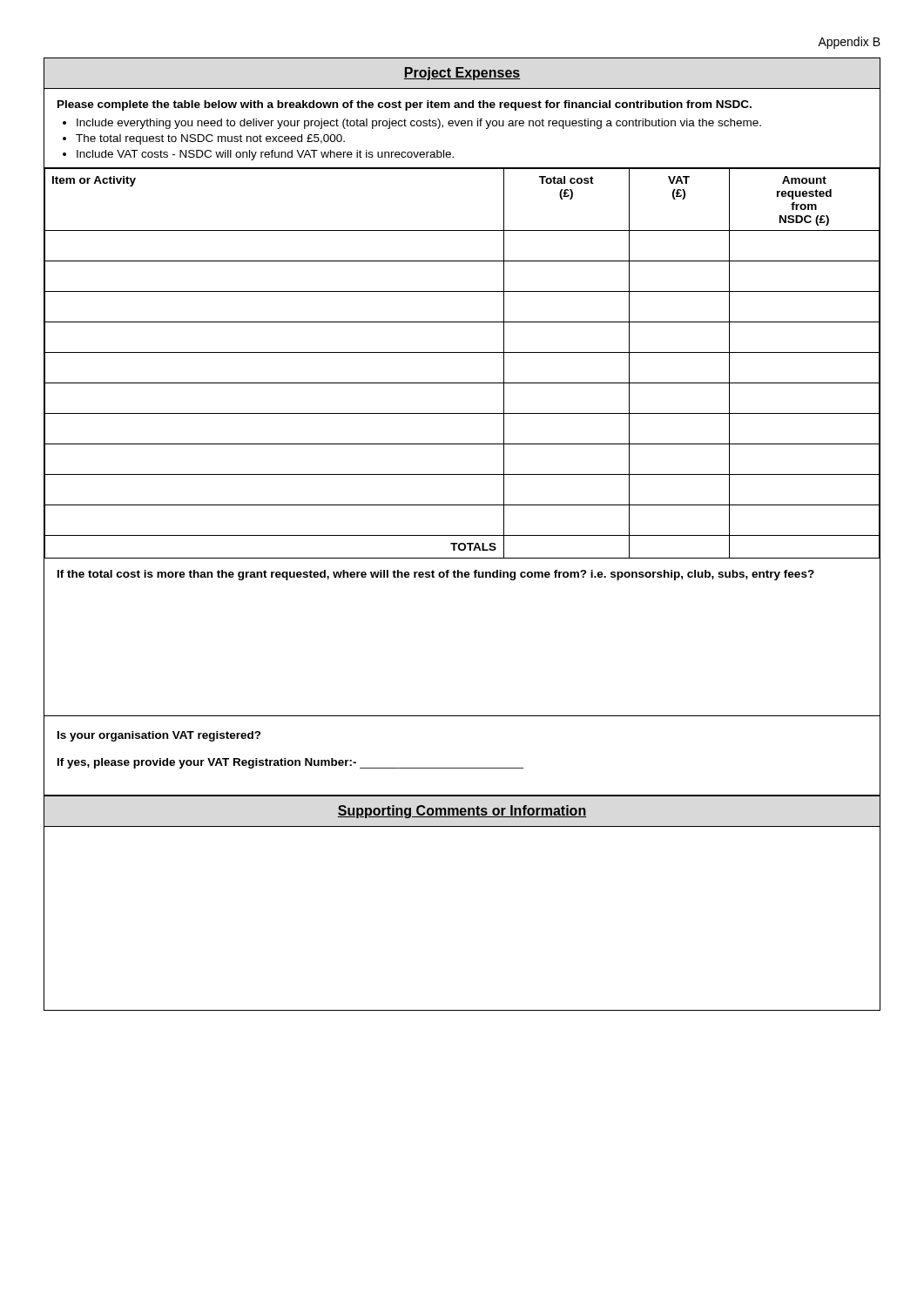Navigate to the element starting "Supporting Comments or Information"
This screenshot has height=1307, width=924.
tap(462, 811)
